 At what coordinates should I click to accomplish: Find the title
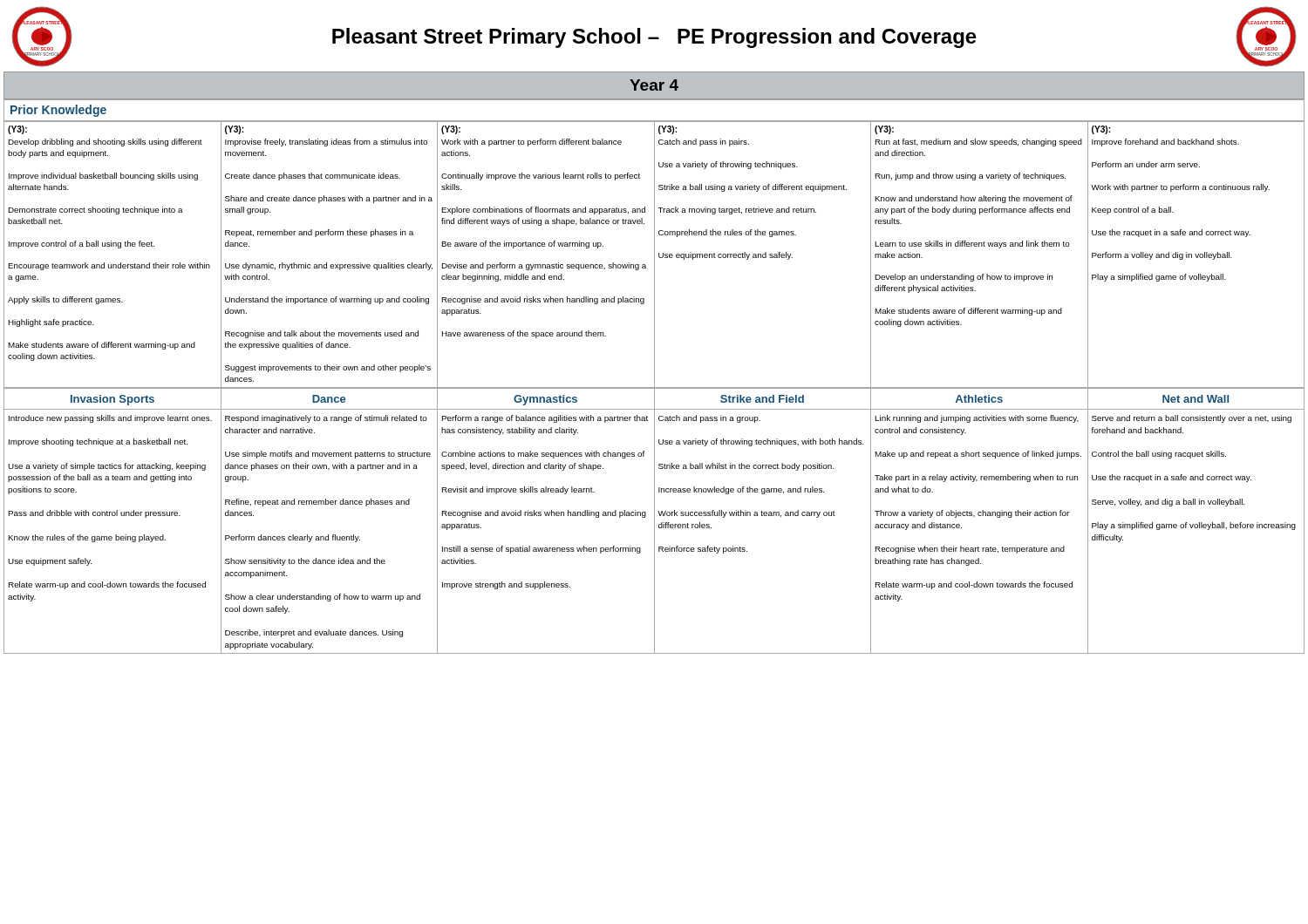pyautogui.click(x=654, y=85)
